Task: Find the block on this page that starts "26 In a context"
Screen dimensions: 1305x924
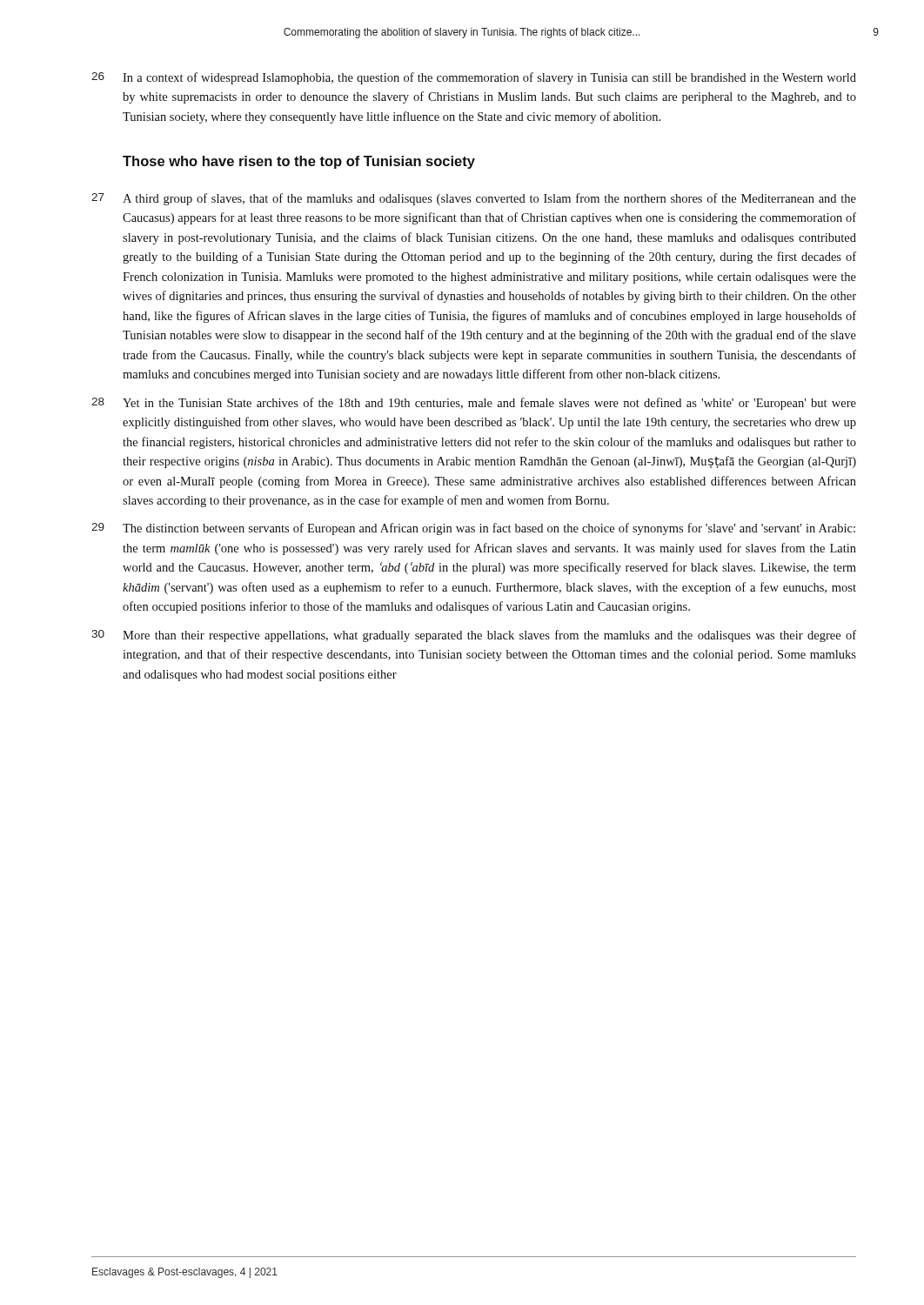Action: (x=474, y=97)
